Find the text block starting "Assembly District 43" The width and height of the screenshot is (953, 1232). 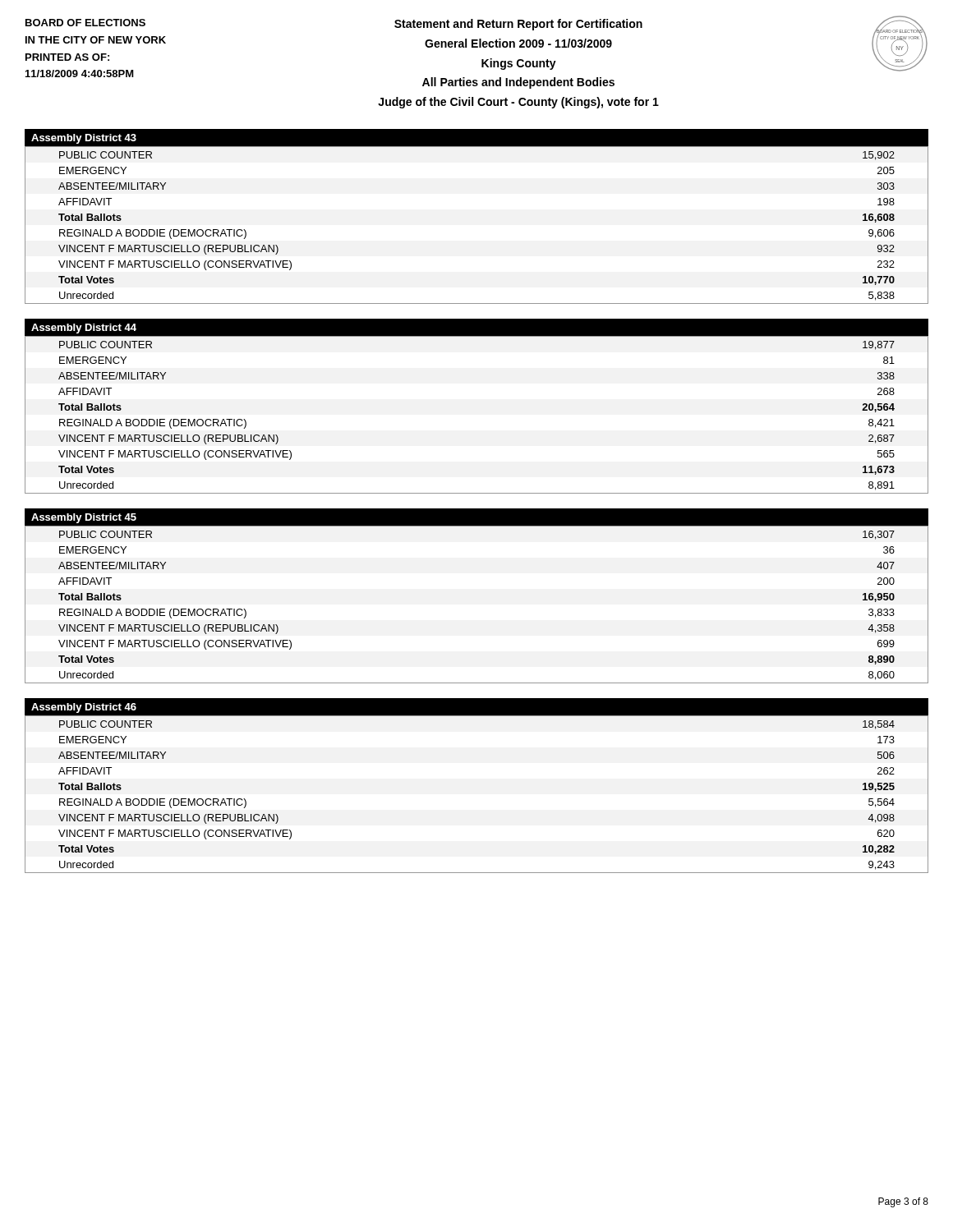click(84, 138)
